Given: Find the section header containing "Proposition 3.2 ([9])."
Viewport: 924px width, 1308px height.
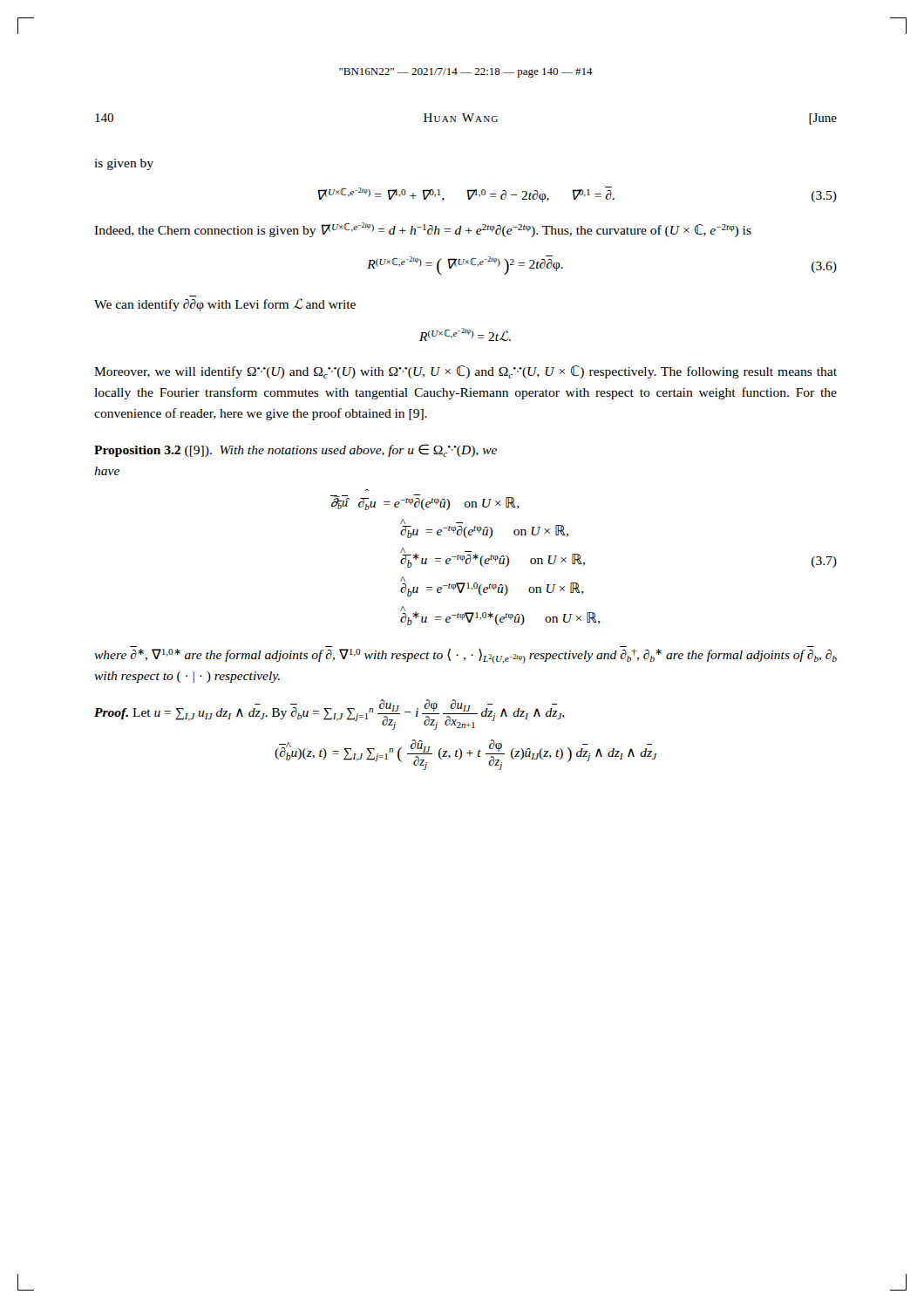Looking at the screenshot, I should point(296,459).
